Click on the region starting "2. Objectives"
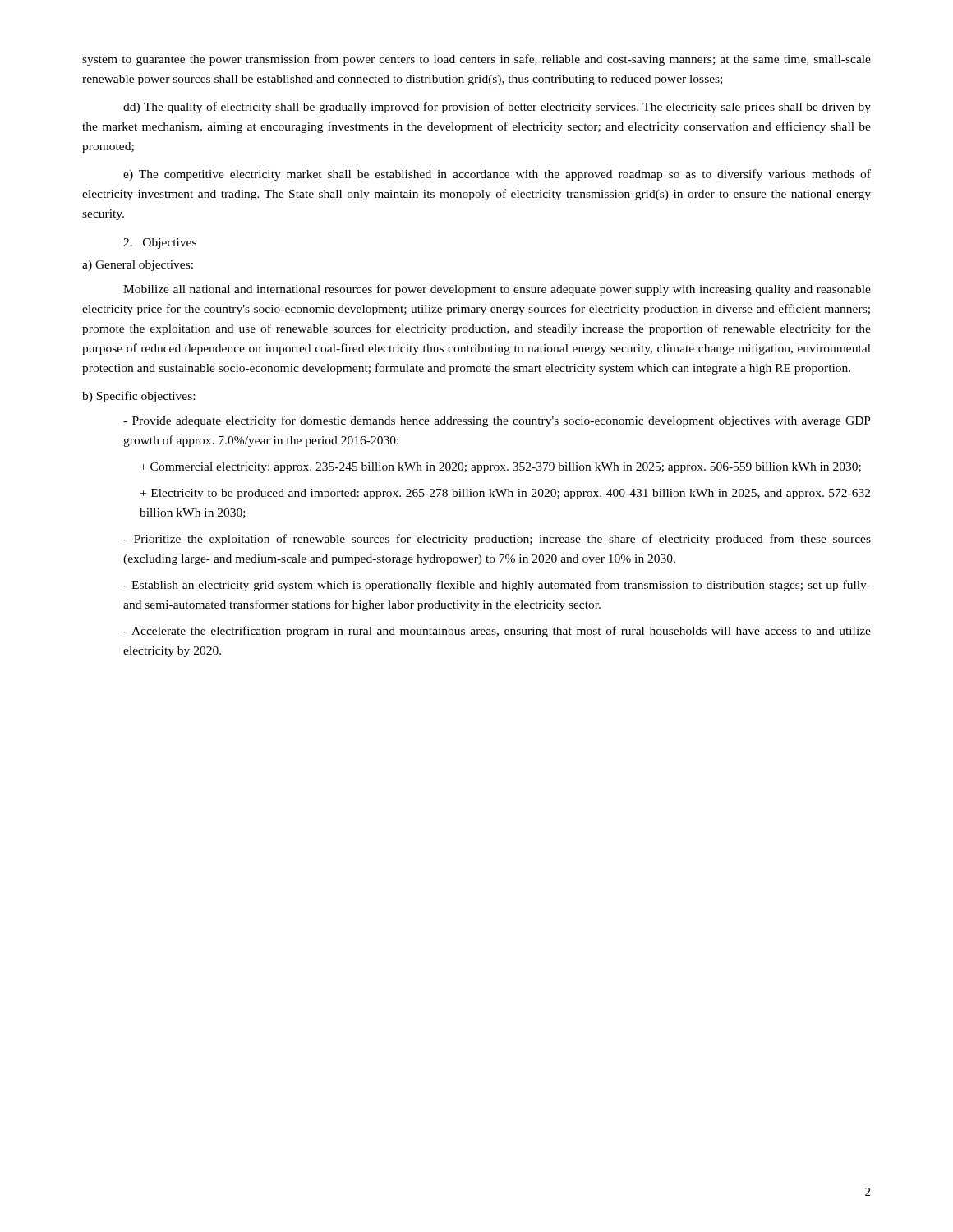This screenshot has width=953, height=1232. pyautogui.click(x=160, y=242)
